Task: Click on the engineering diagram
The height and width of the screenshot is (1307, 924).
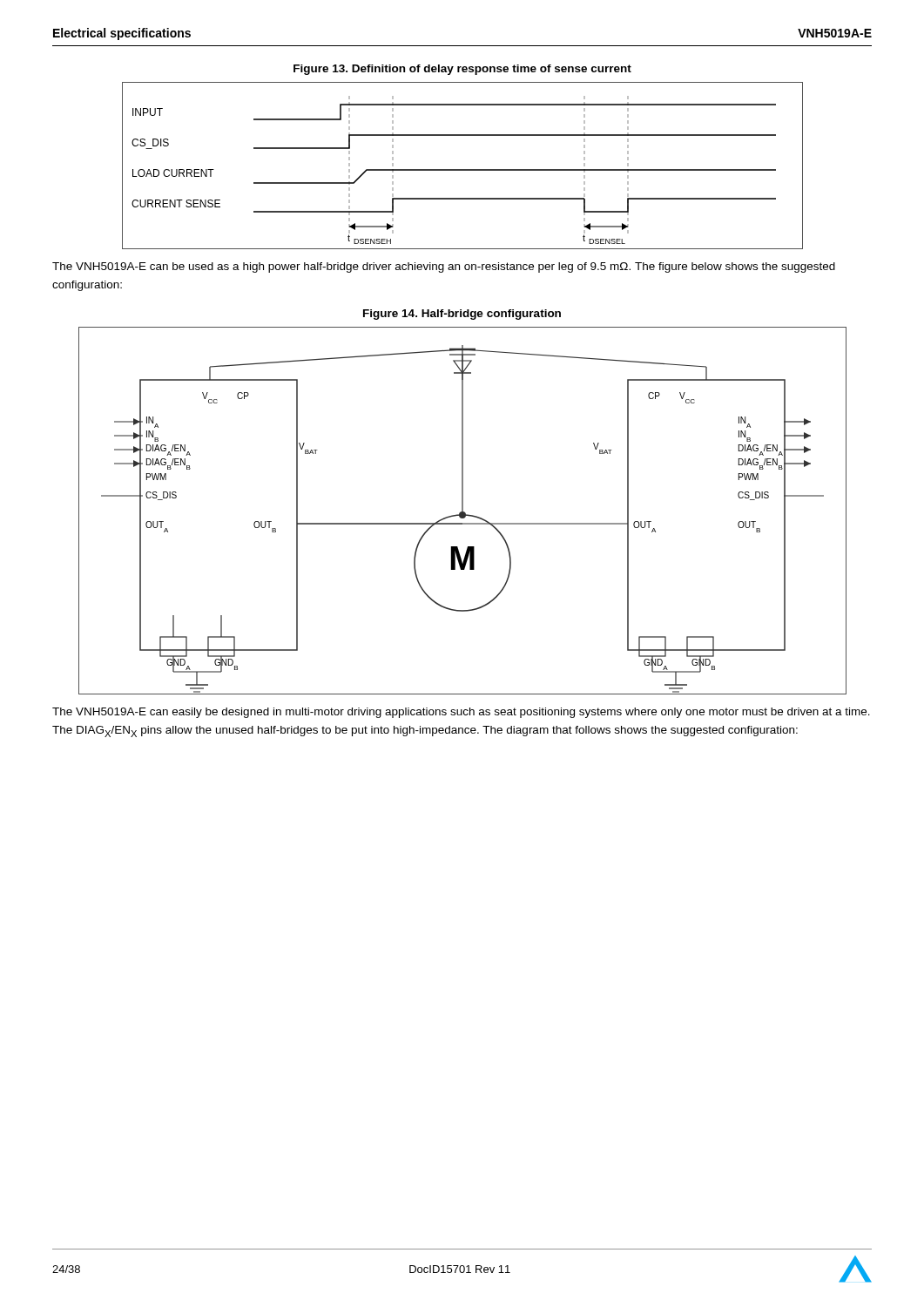Action: click(x=462, y=166)
